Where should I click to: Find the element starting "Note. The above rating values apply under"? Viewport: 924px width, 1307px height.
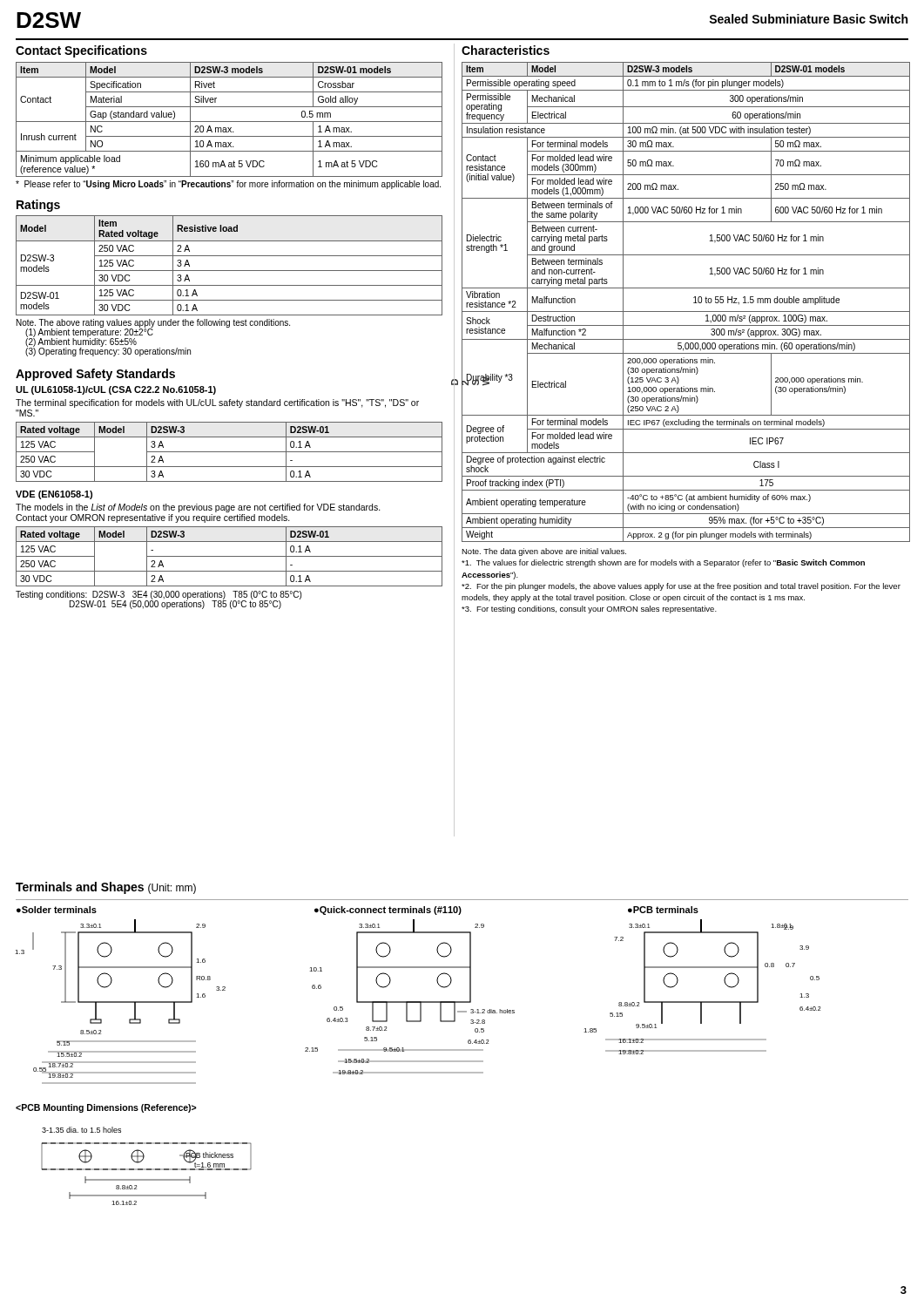pyautogui.click(x=153, y=337)
